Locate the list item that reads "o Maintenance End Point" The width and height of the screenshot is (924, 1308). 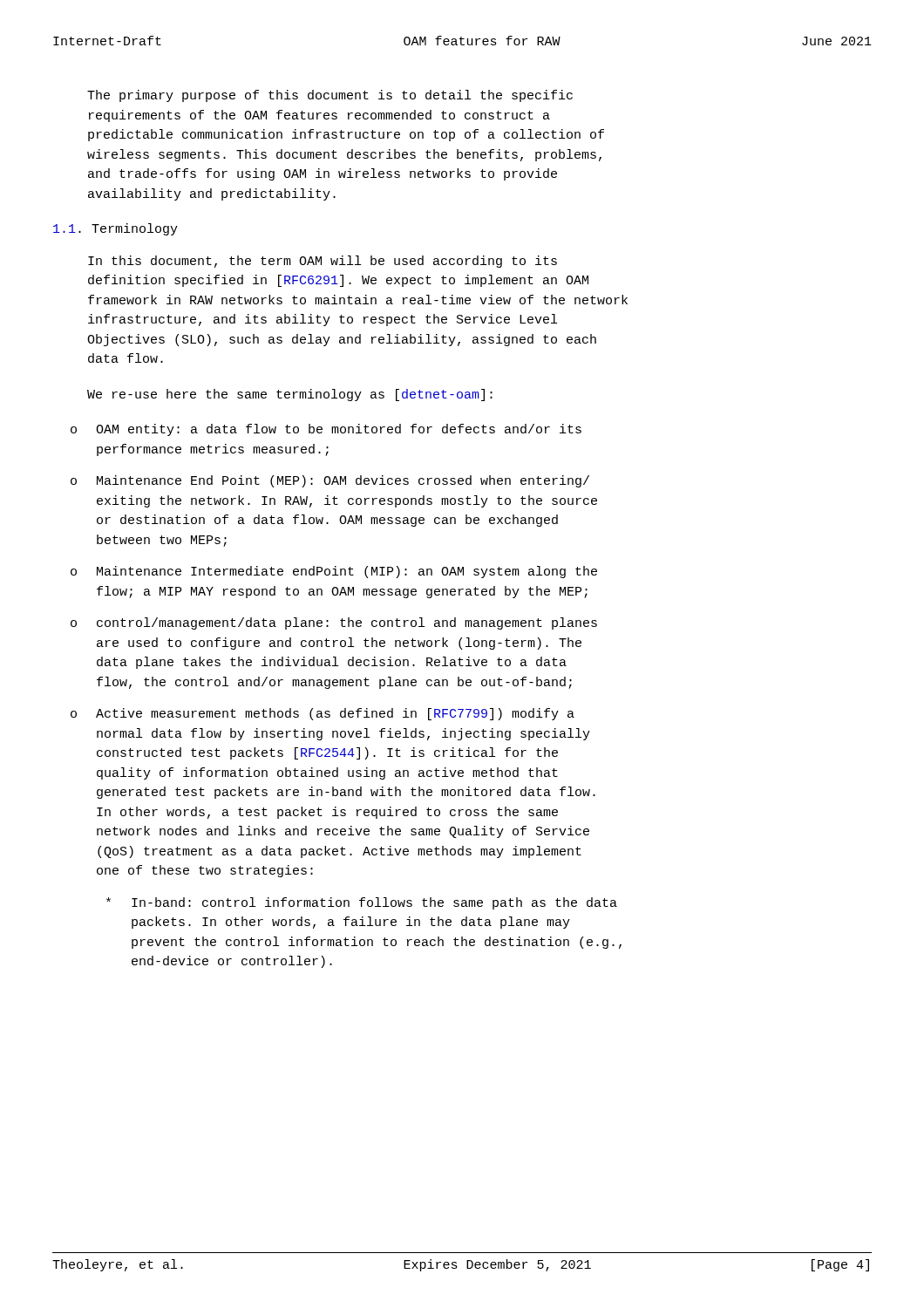coord(471,512)
